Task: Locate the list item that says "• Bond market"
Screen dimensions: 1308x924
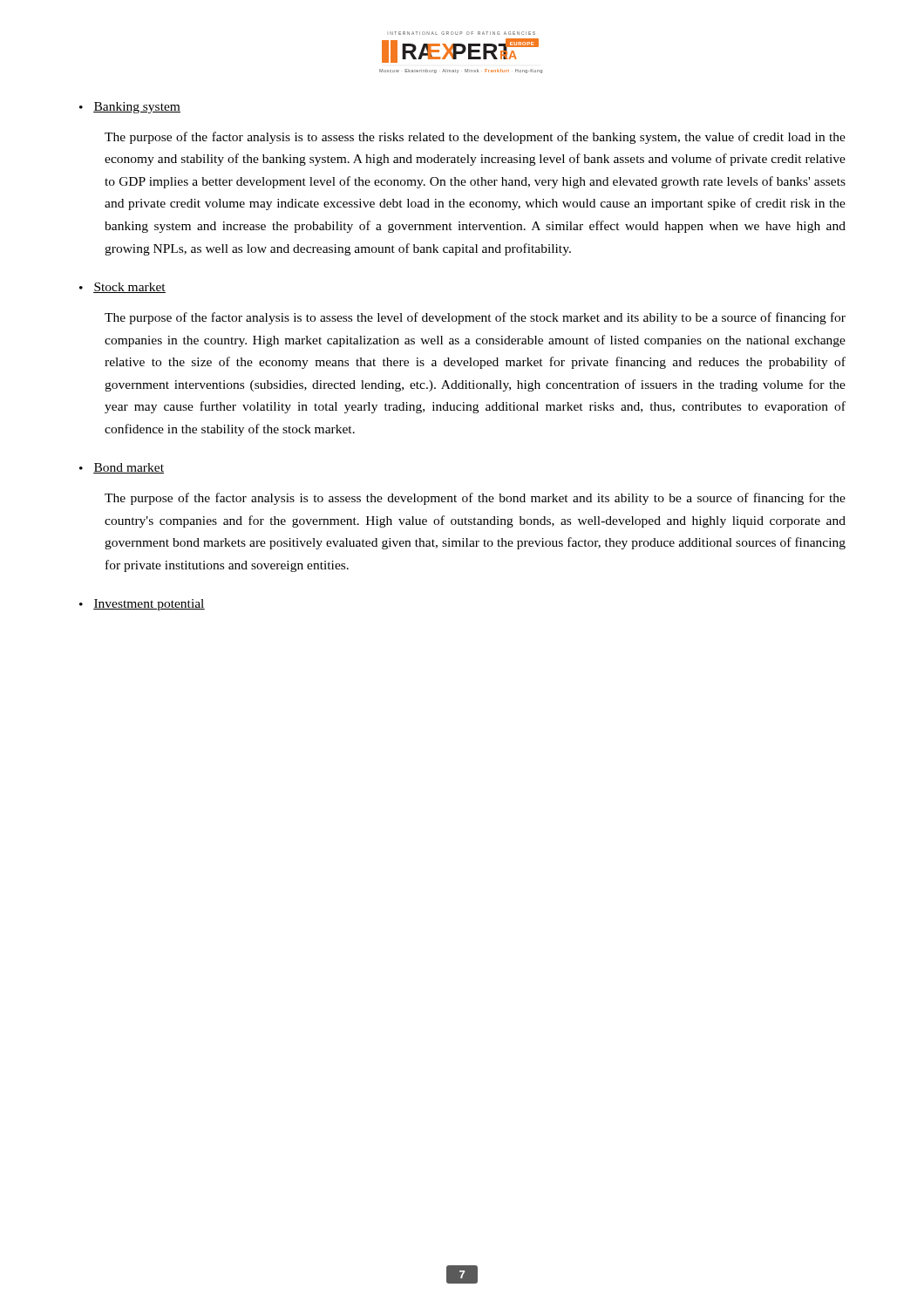Action: (121, 469)
